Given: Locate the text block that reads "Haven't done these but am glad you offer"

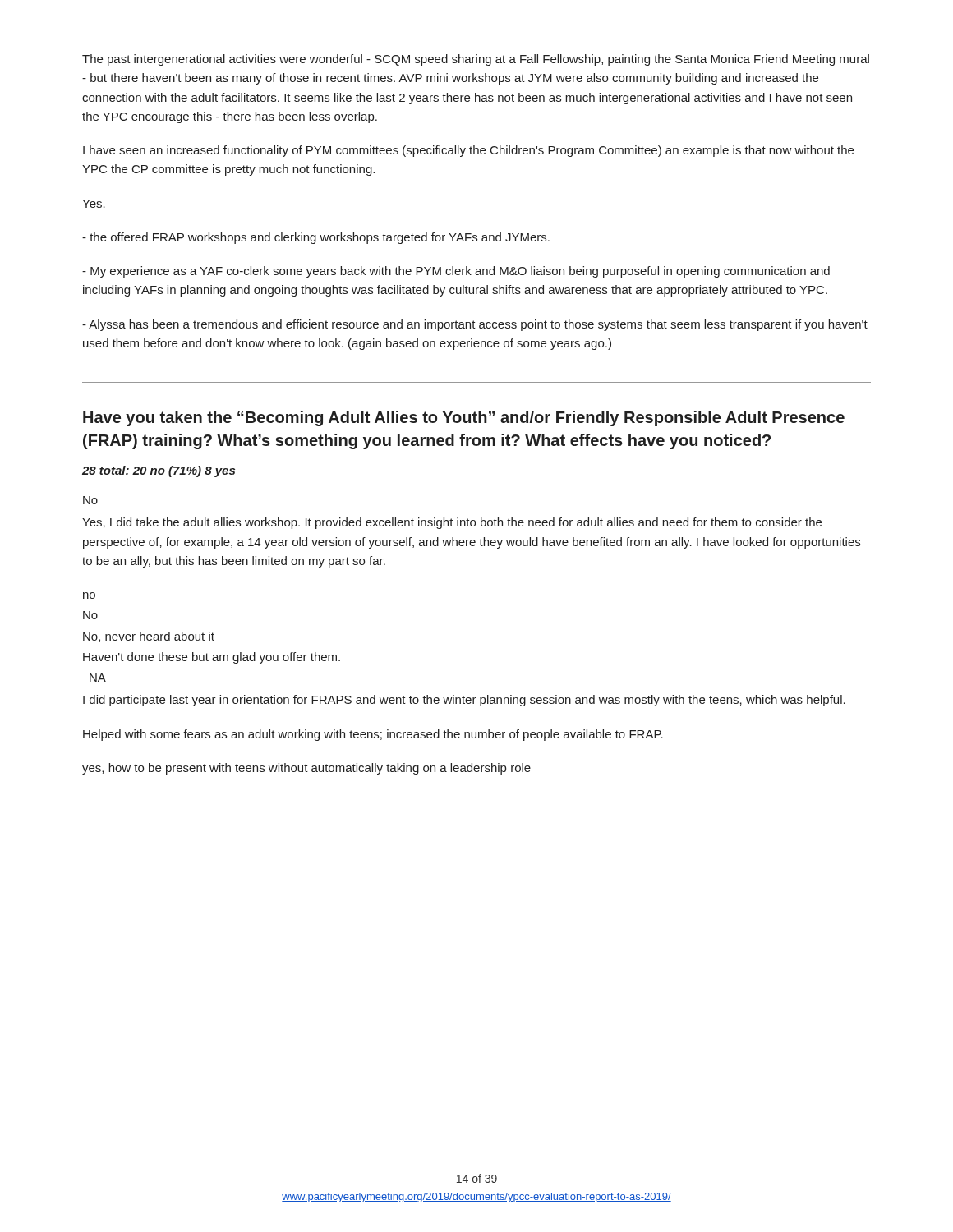Looking at the screenshot, I should point(212,656).
